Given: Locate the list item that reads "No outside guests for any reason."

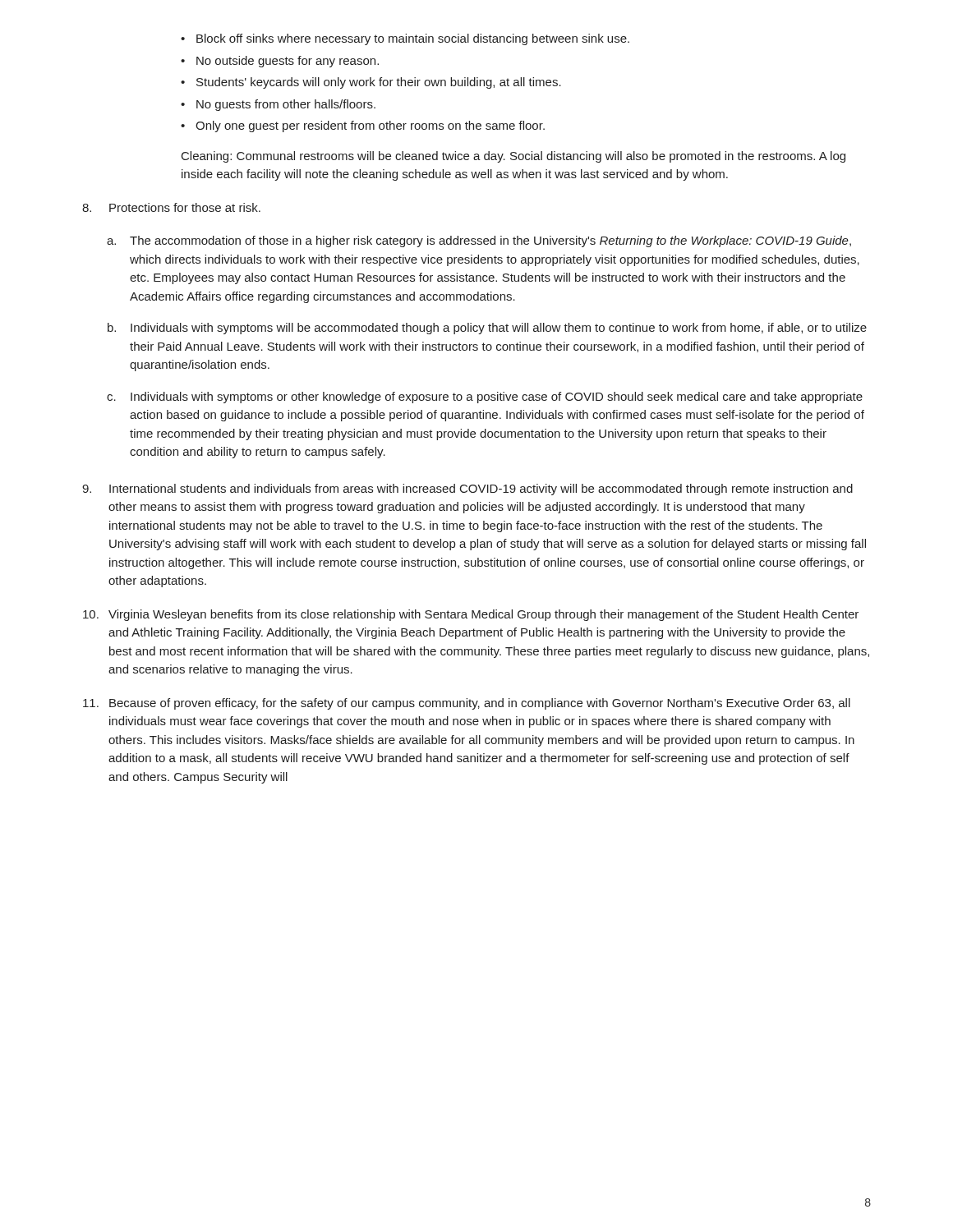Looking at the screenshot, I should click(x=280, y=62).
